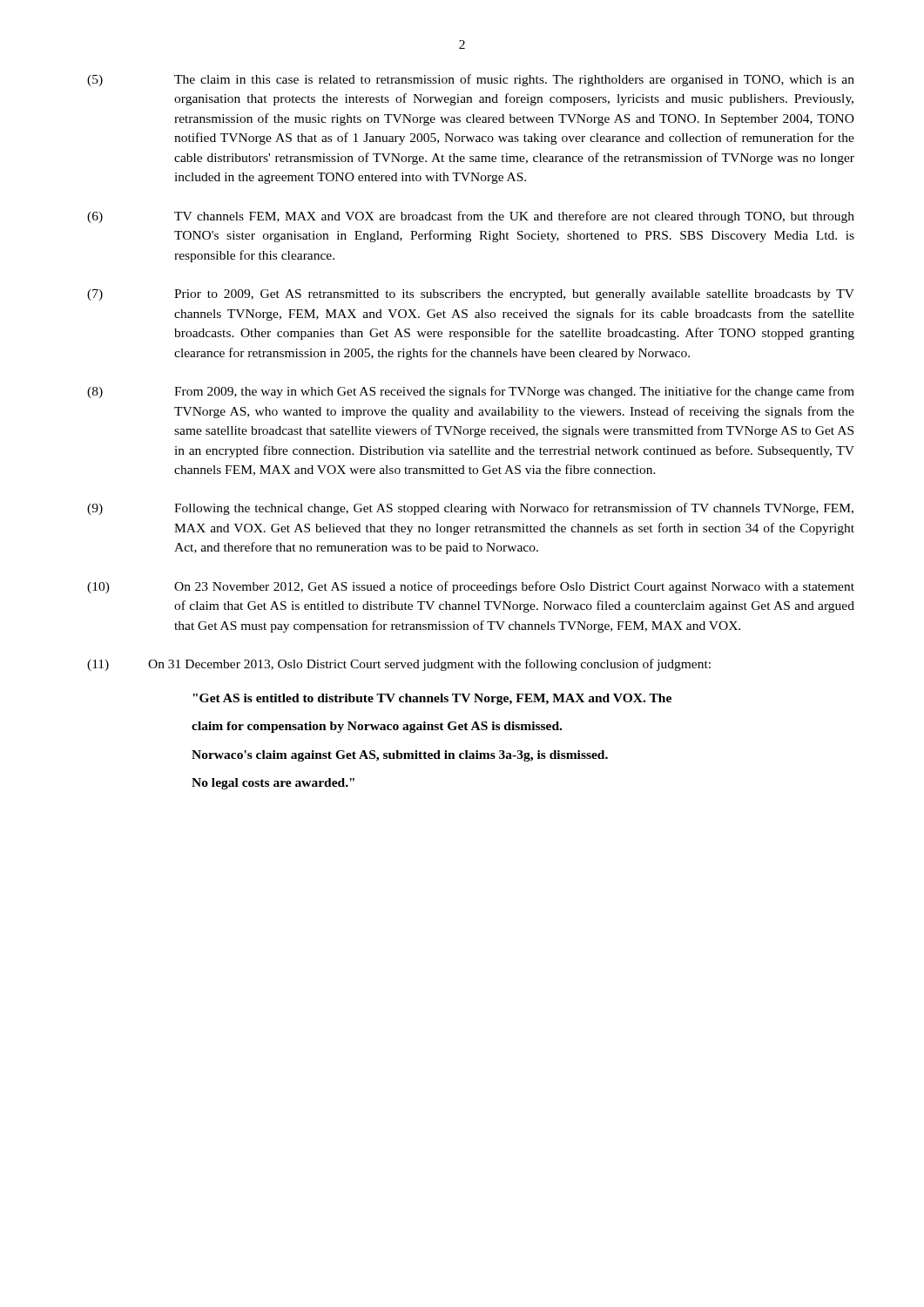The height and width of the screenshot is (1307, 924).
Task: Select the list item that reads "(10) On 23 November 2012, Get AS"
Action: (x=471, y=606)
